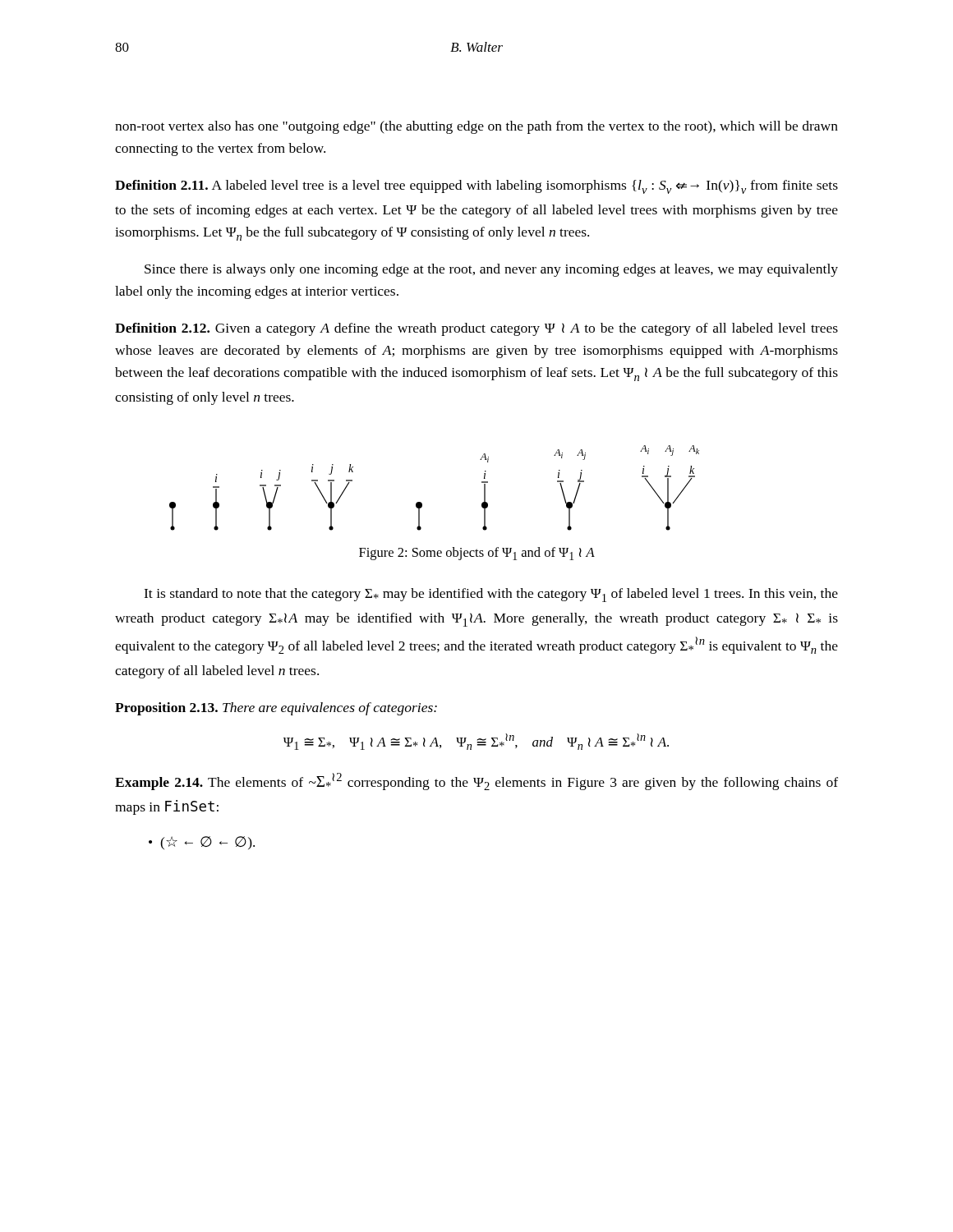953x1232 pixels.
Task: Point to the block starting "Ψ1 ≅ Σ*,"
Action: click(x=476, y=741)
